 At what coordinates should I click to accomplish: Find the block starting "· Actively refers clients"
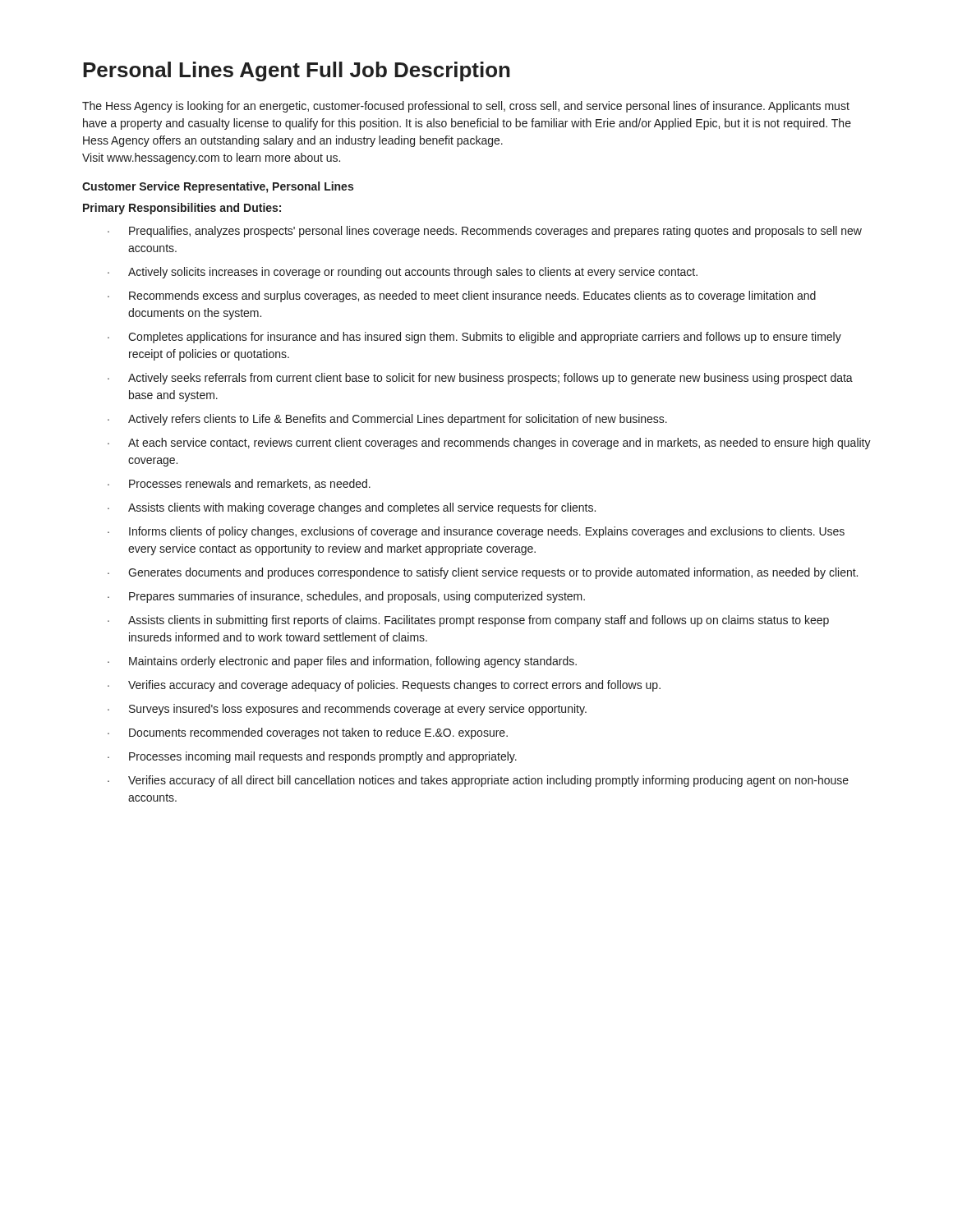489,419
